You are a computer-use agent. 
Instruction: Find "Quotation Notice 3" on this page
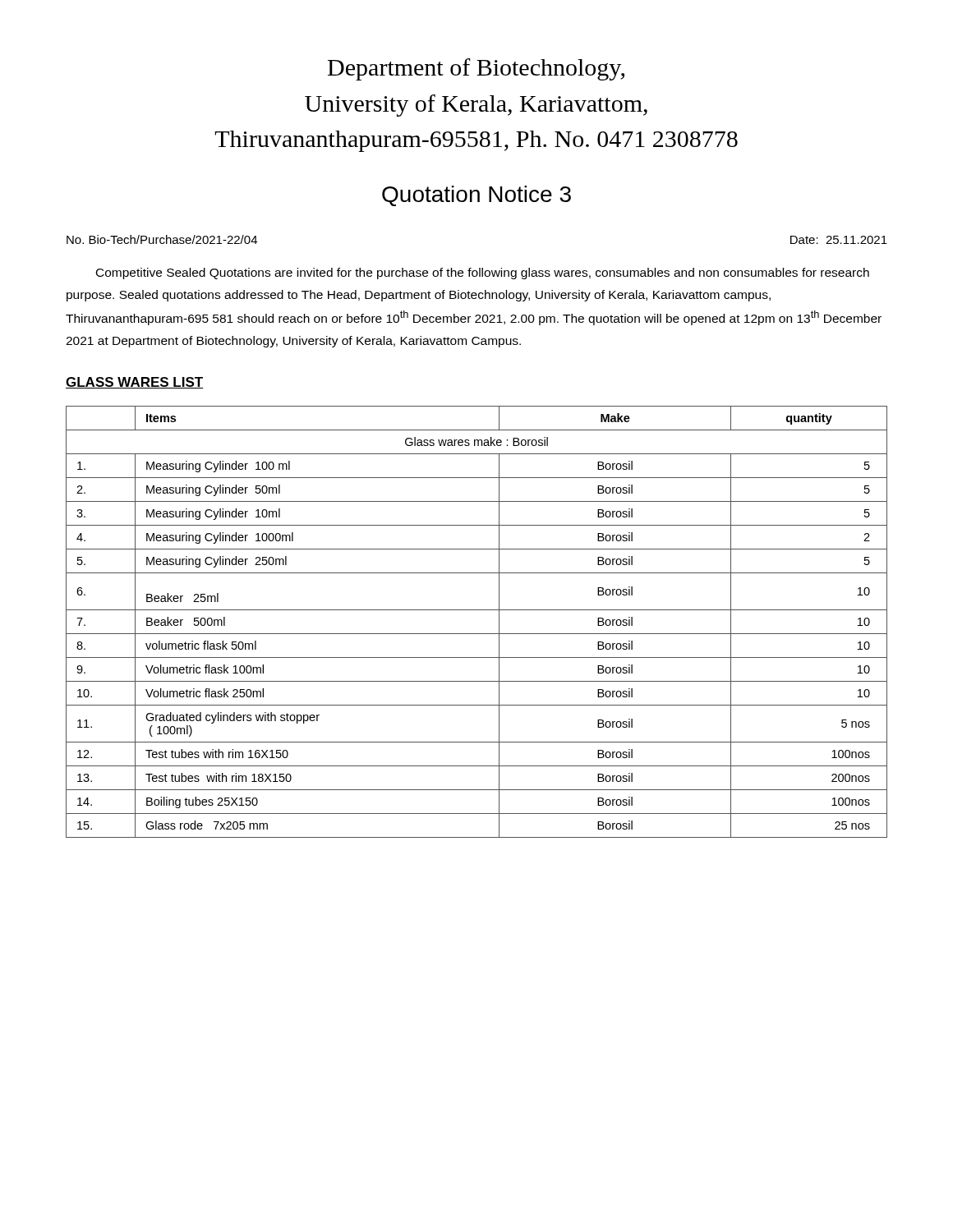476,194
